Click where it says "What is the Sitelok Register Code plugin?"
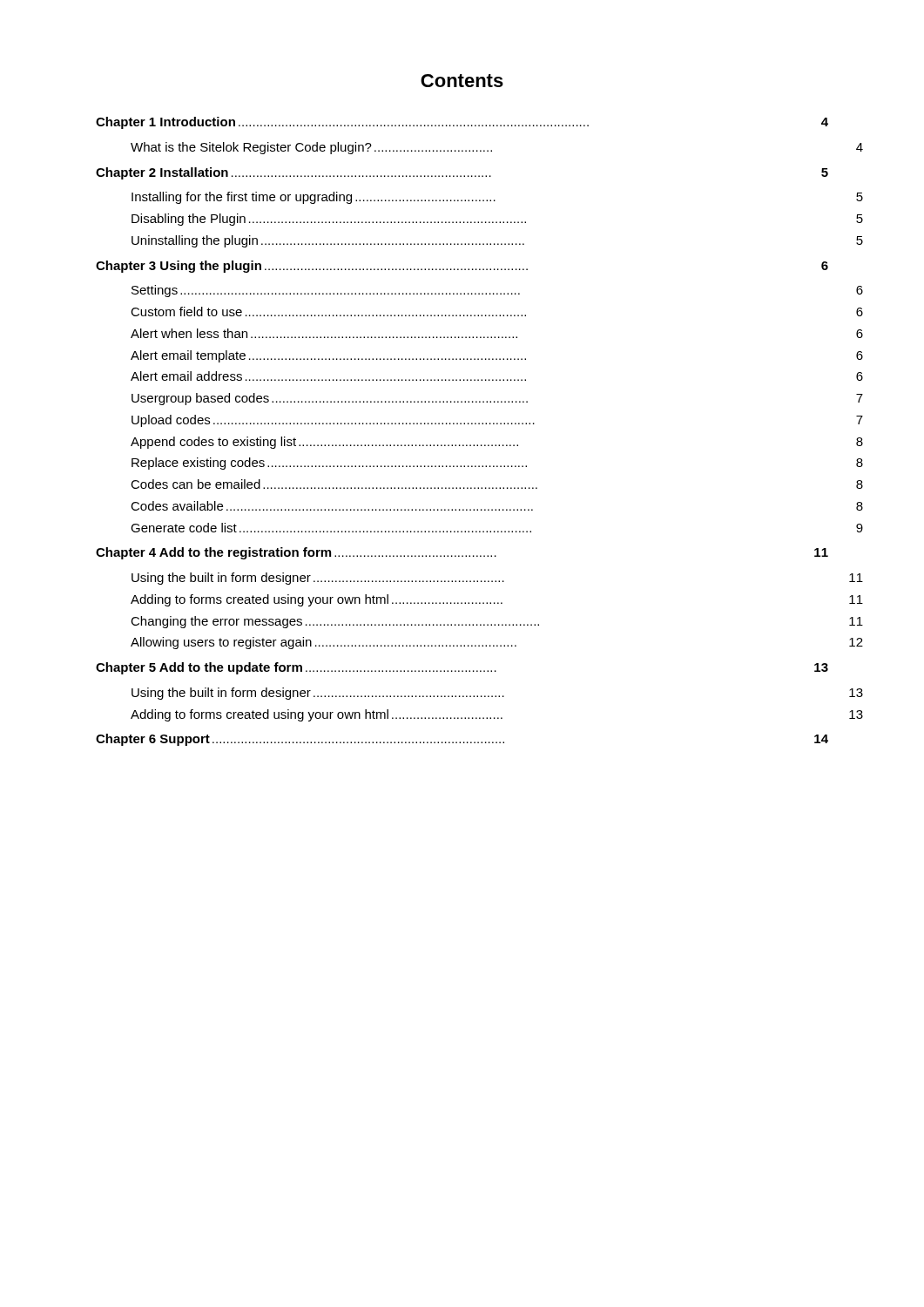The height and width of the screenshot is (1307, 924). 497,147
